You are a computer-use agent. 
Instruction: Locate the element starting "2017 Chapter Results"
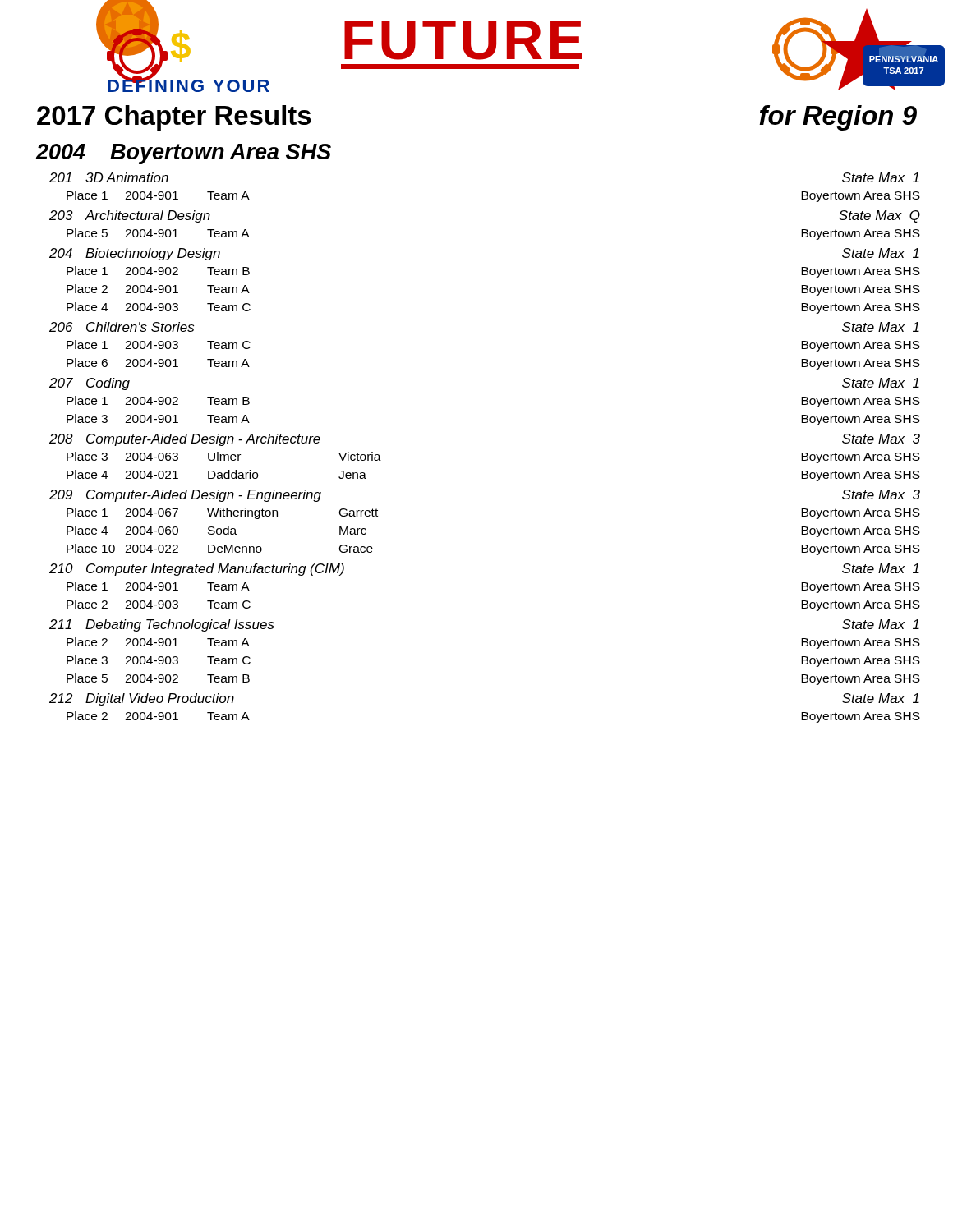[x=176, y=118]
